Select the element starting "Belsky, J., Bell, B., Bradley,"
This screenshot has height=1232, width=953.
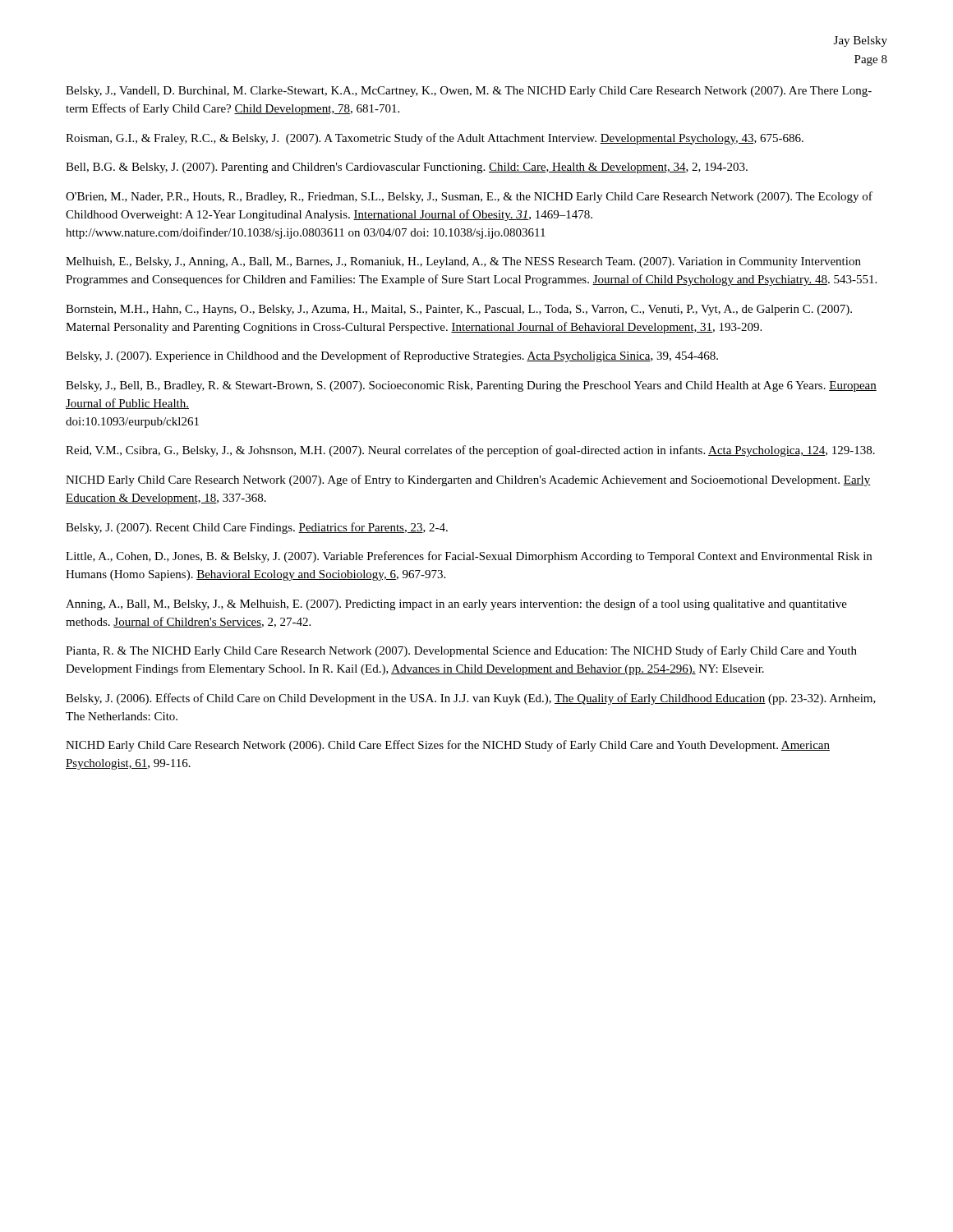[x=471, y=386]
